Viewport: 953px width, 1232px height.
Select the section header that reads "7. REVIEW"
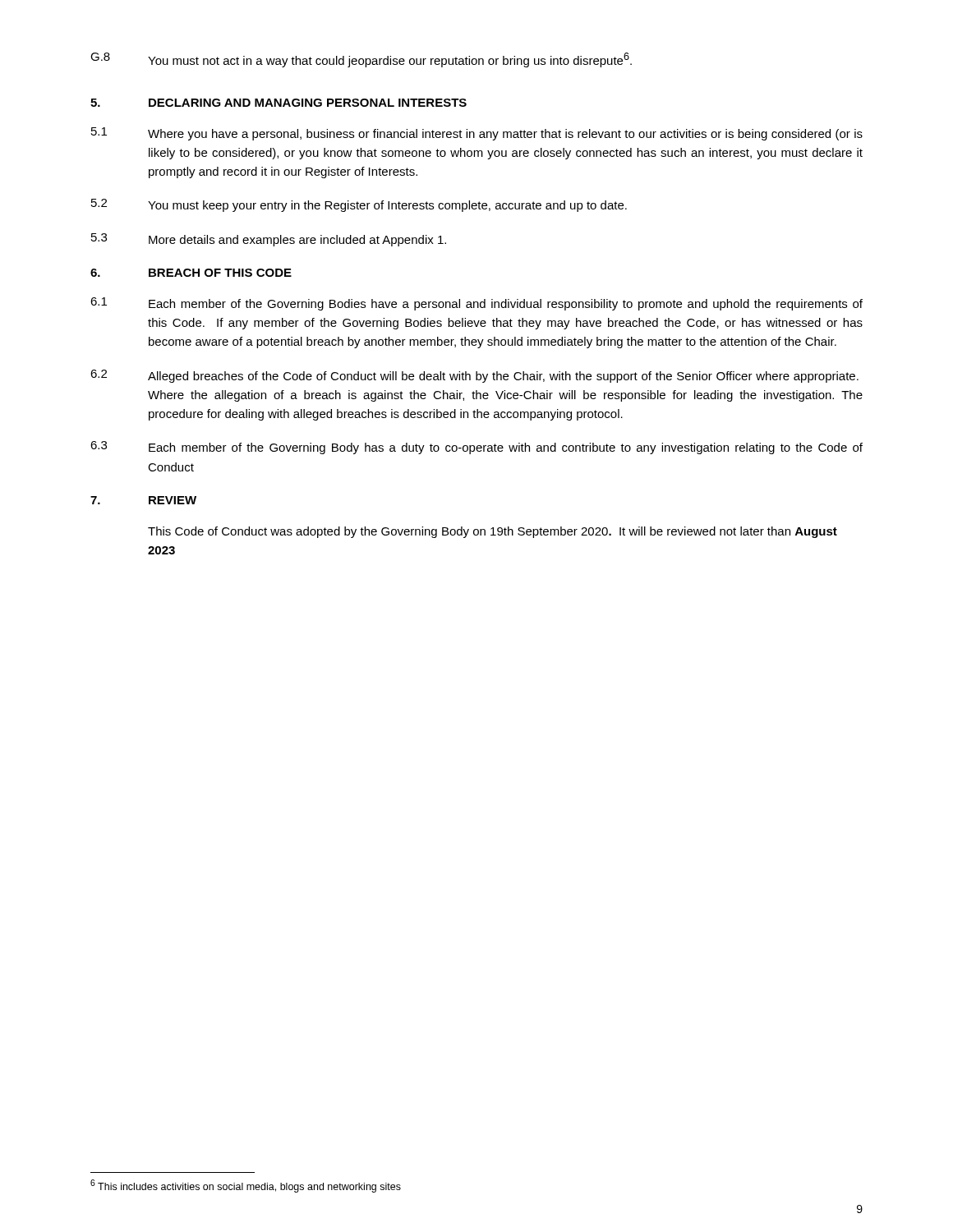click(143, 500)
